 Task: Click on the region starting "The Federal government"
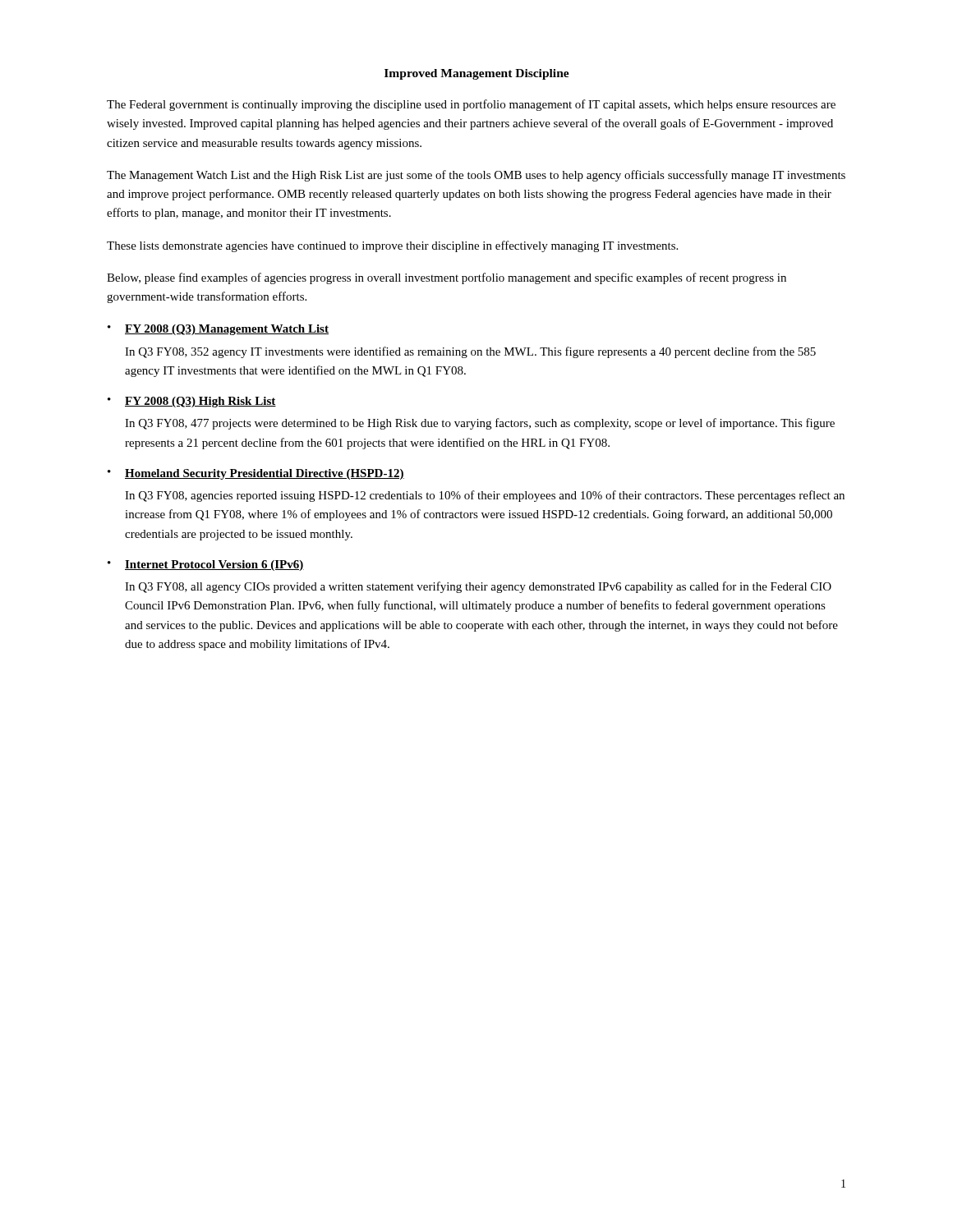coord(471,123)
